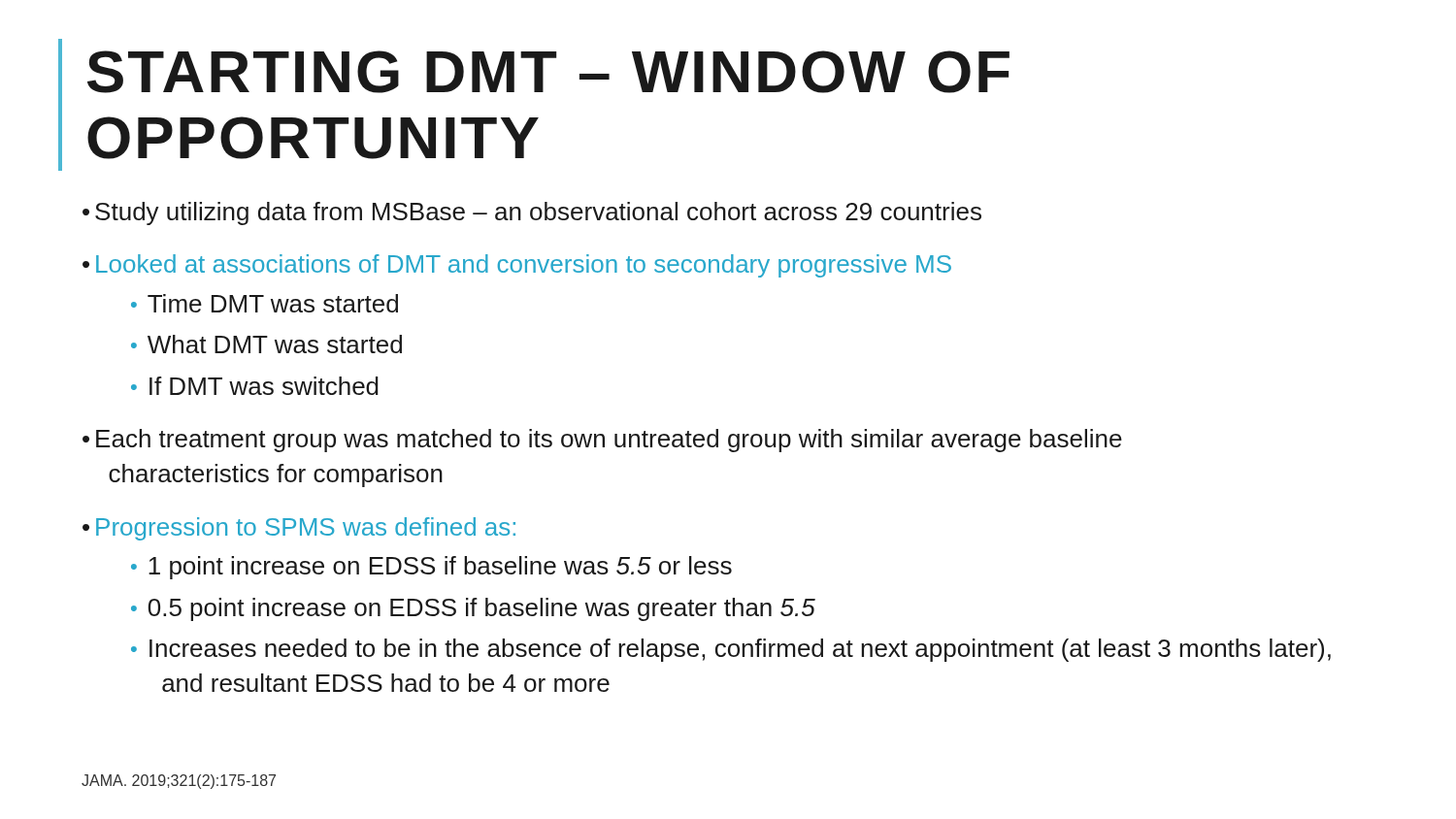Select the text block starting "• What DMT was"
This screenshot has height=819, width=1456.
[x=267, y=345]
